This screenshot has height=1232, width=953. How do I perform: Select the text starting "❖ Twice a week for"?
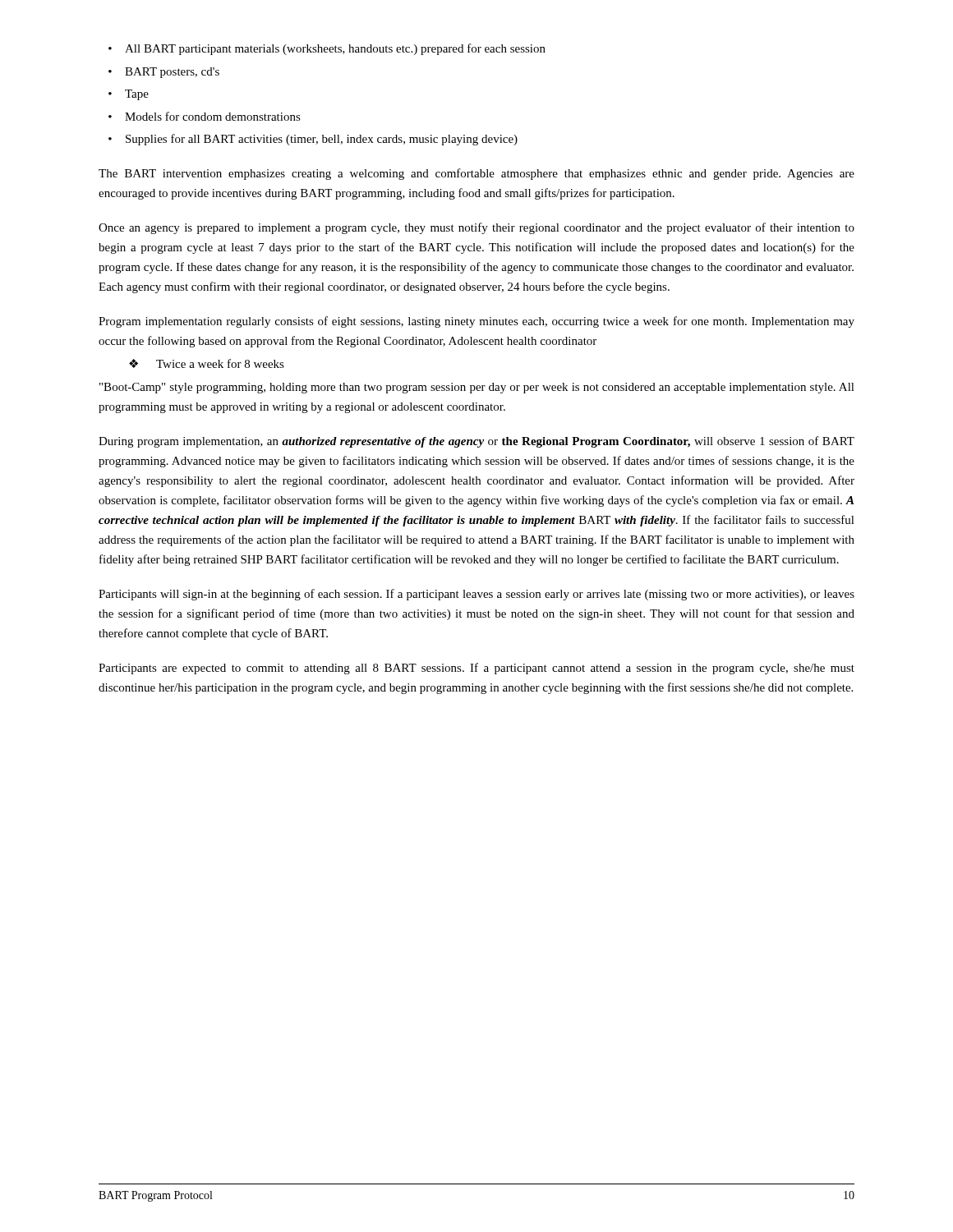[206, 363]
